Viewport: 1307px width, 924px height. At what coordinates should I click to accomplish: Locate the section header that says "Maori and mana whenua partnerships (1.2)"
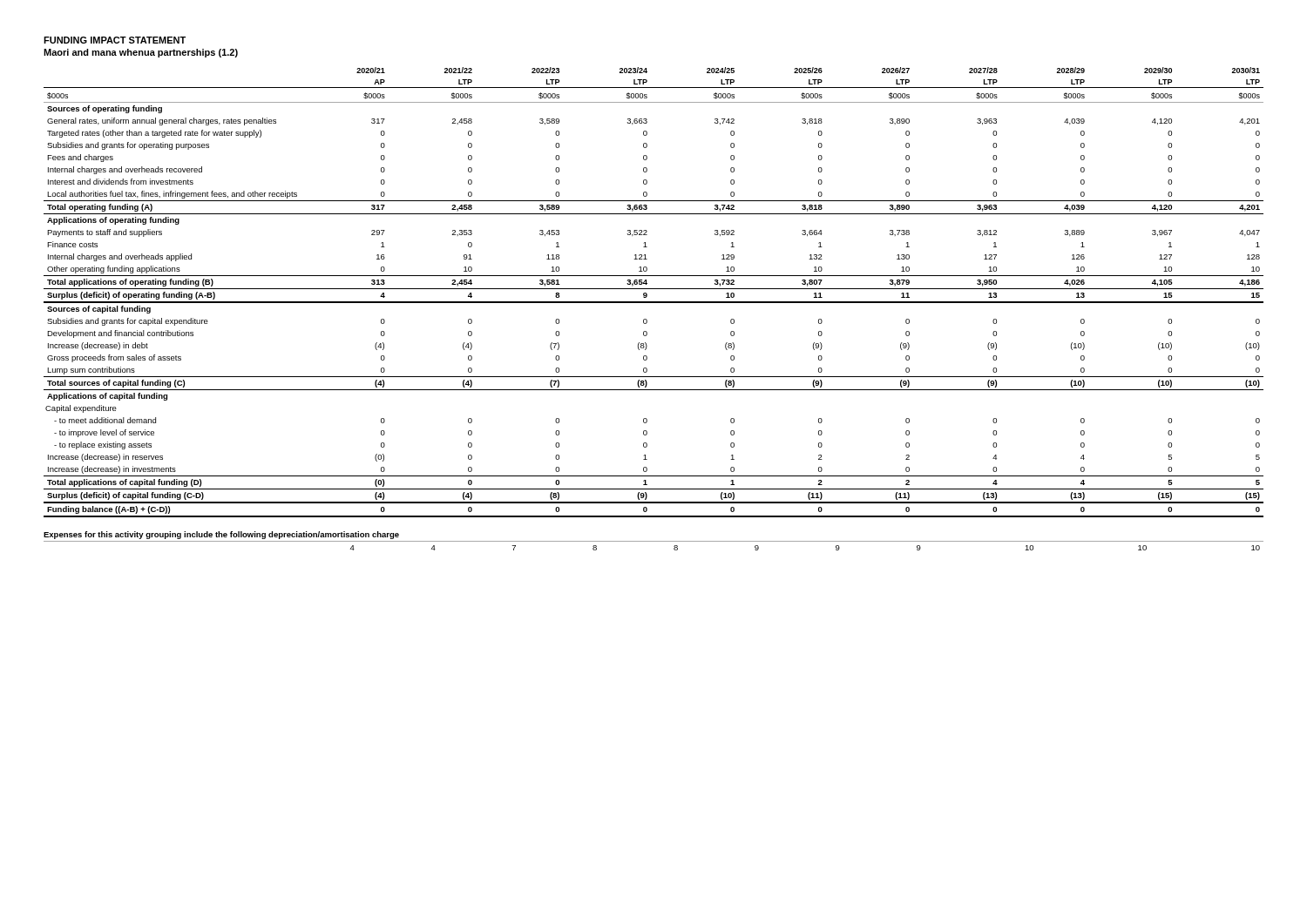click(x=141, y=52)
